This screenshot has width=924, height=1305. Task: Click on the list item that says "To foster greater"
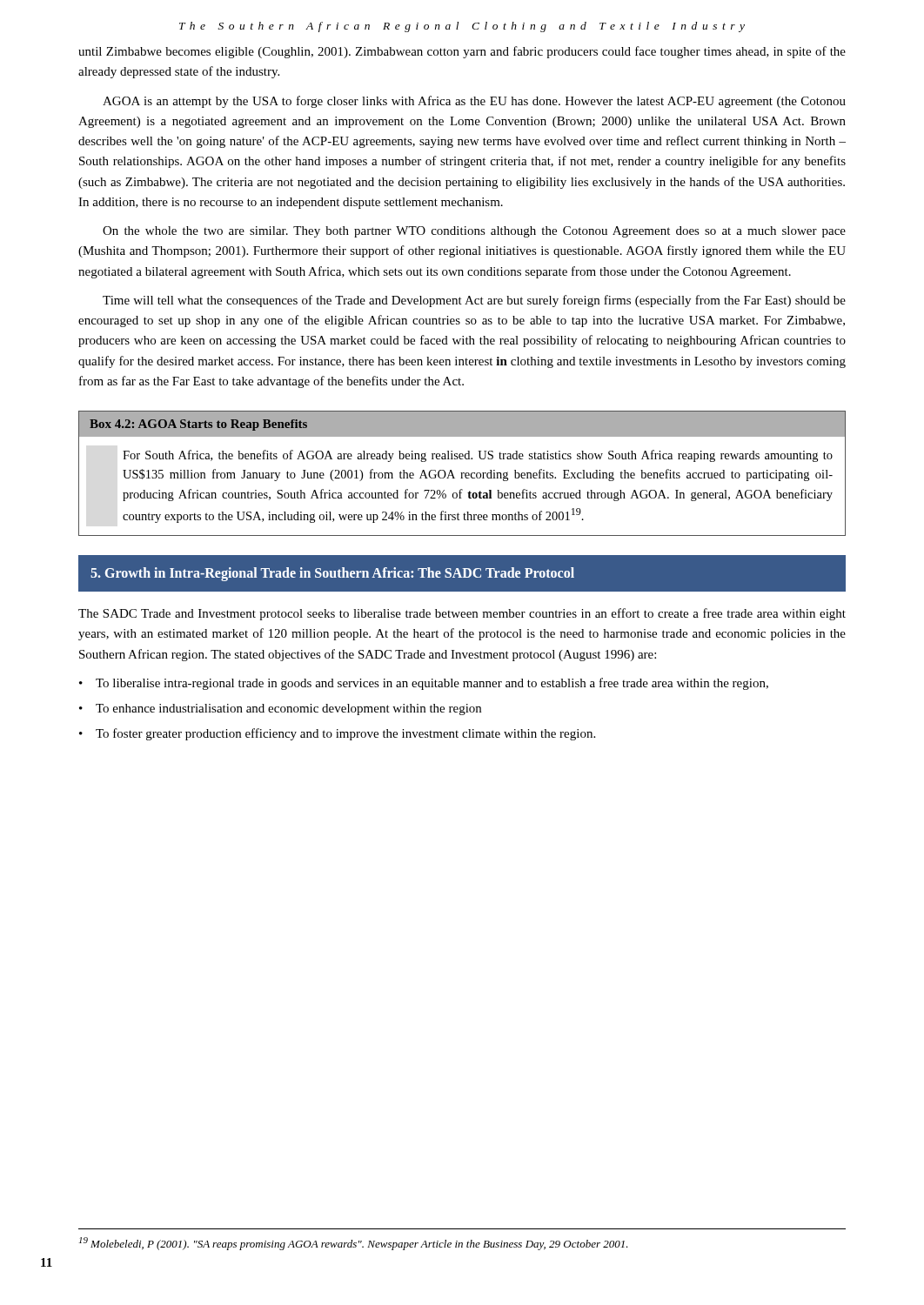point(346,734)
